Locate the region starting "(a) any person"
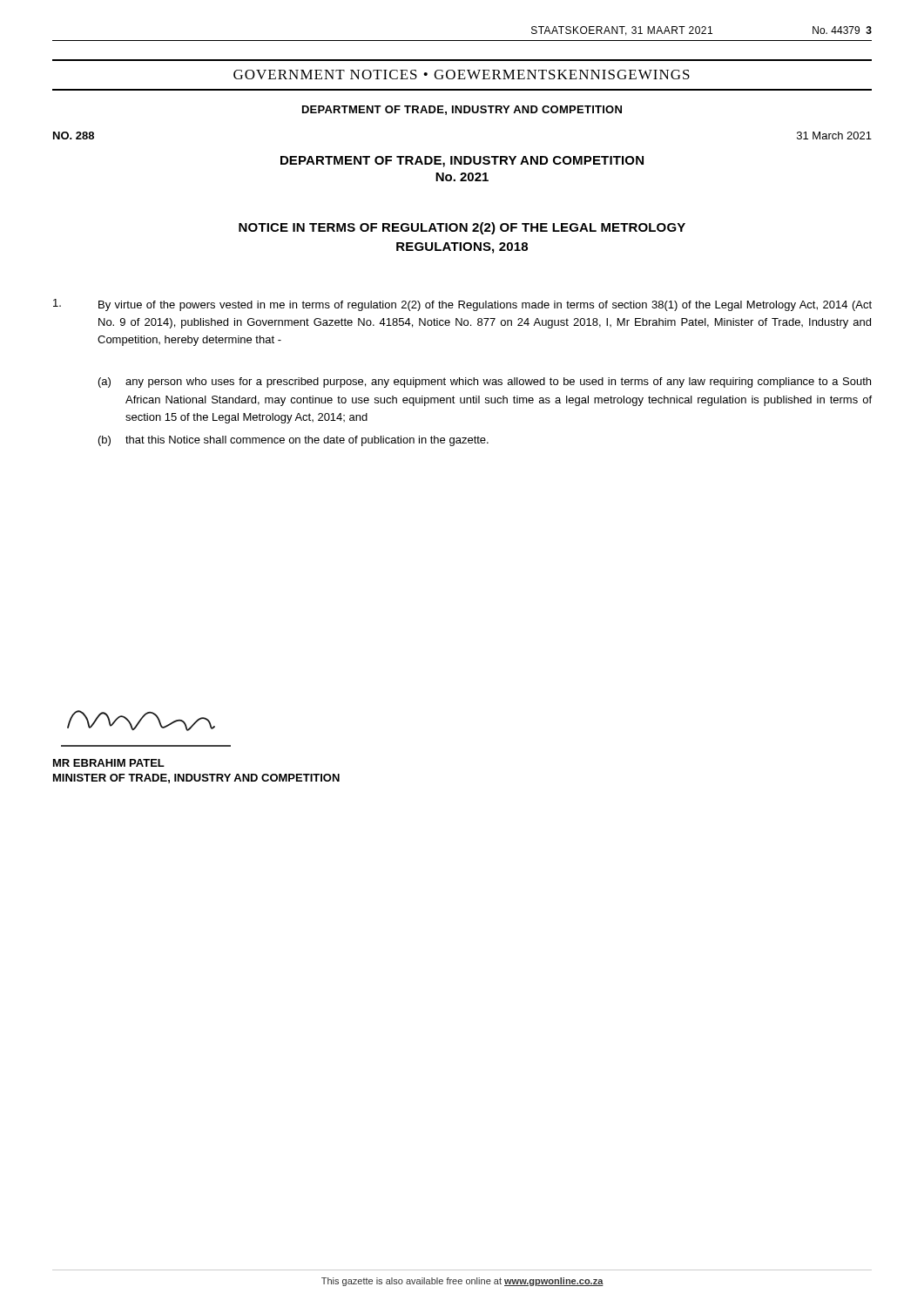This screenshot has height=1307, width=924. (x=485, y=400)
